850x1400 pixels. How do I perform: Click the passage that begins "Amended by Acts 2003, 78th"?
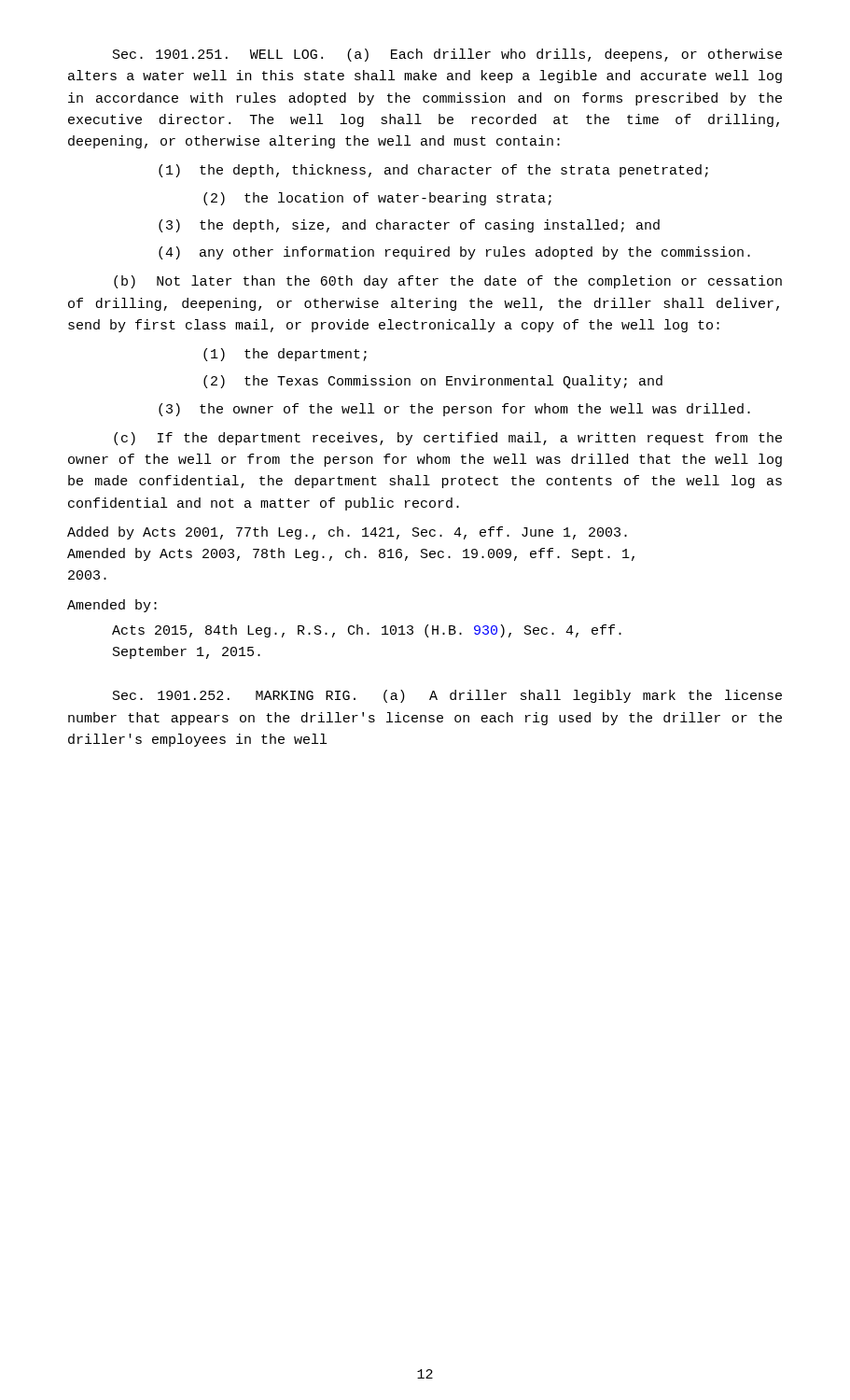click(353, 555)
